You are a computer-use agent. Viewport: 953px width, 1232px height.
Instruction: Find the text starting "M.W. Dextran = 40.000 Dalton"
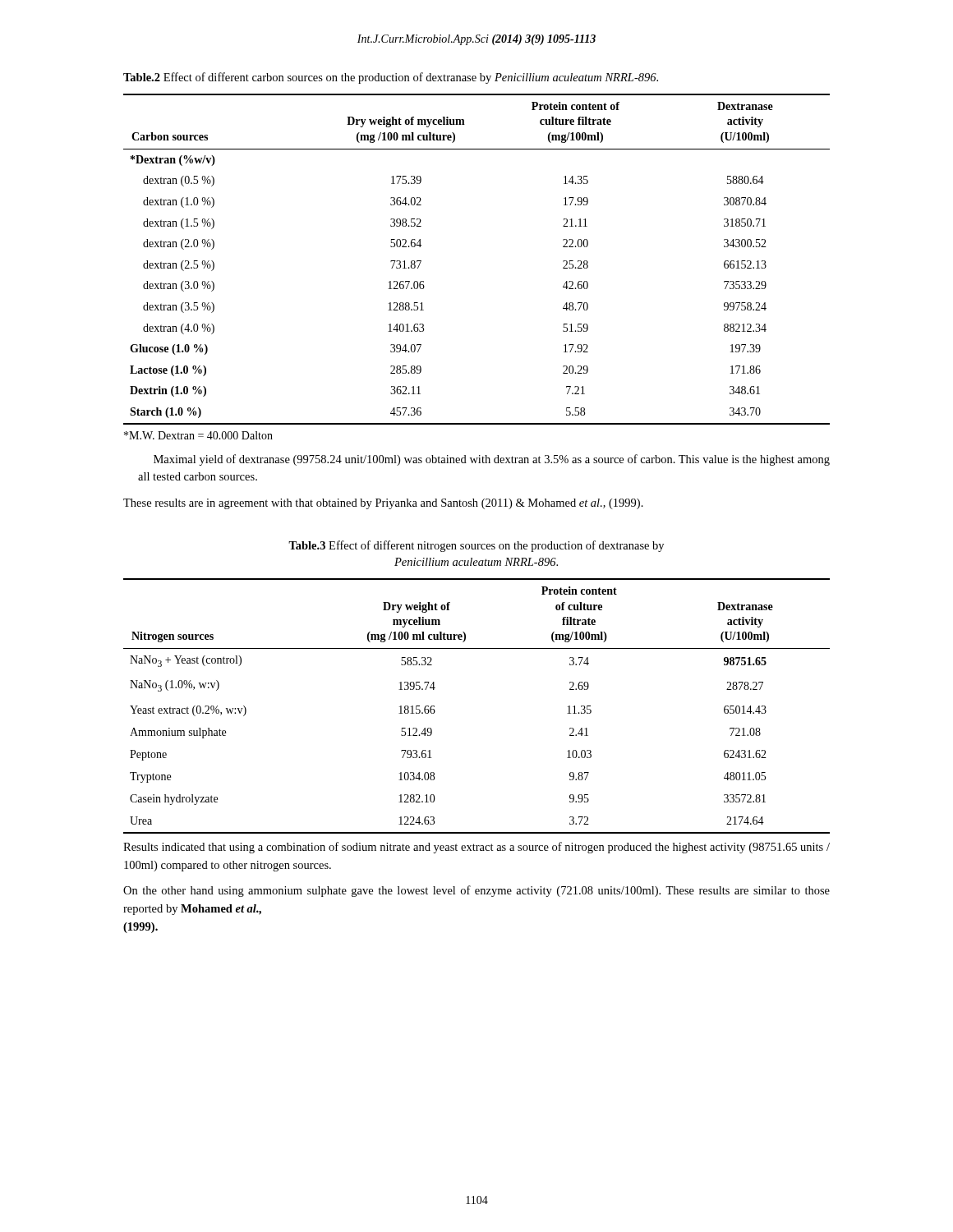[198, 435]
